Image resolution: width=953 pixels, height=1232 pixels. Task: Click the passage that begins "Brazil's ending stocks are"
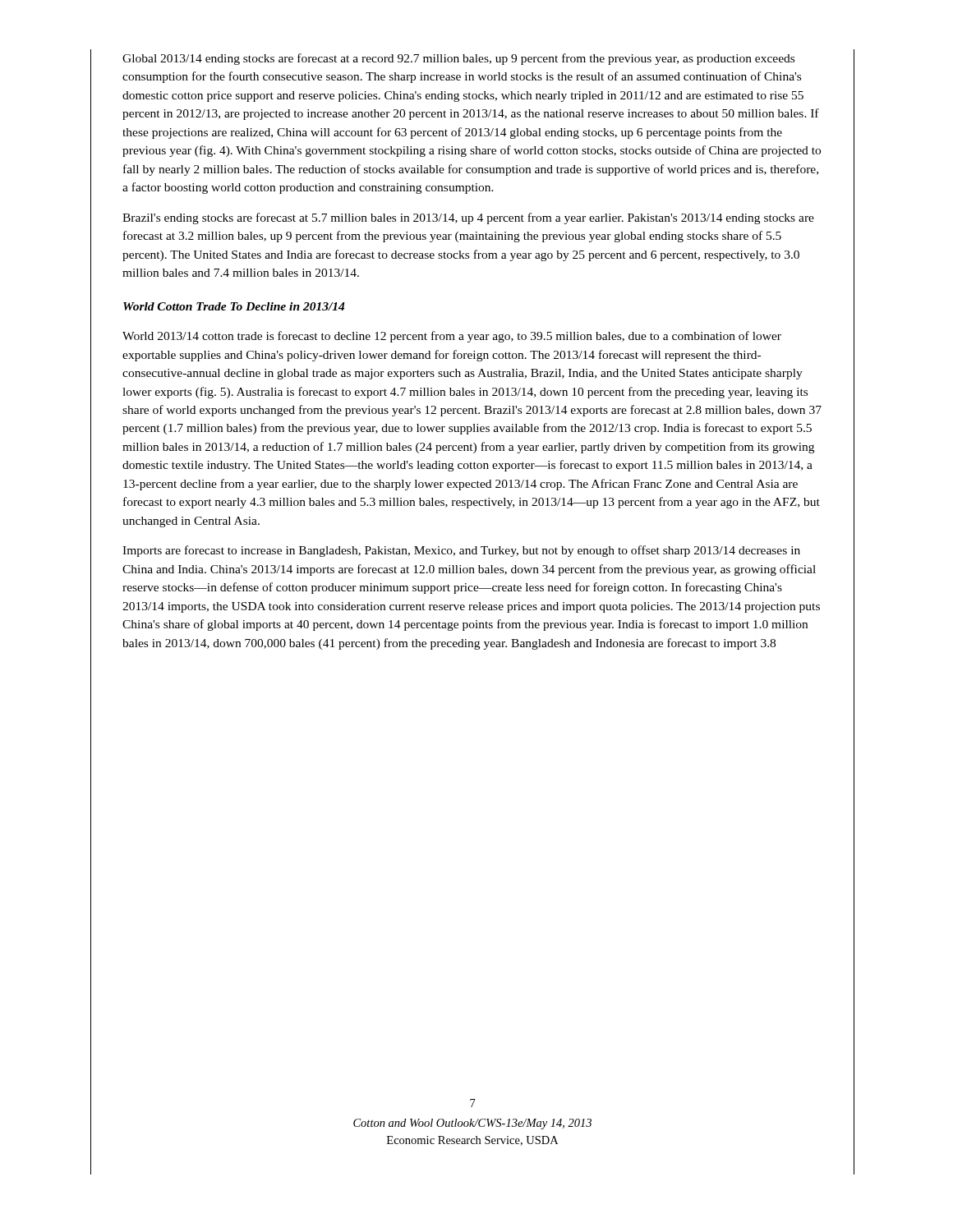tap(472, 245)
